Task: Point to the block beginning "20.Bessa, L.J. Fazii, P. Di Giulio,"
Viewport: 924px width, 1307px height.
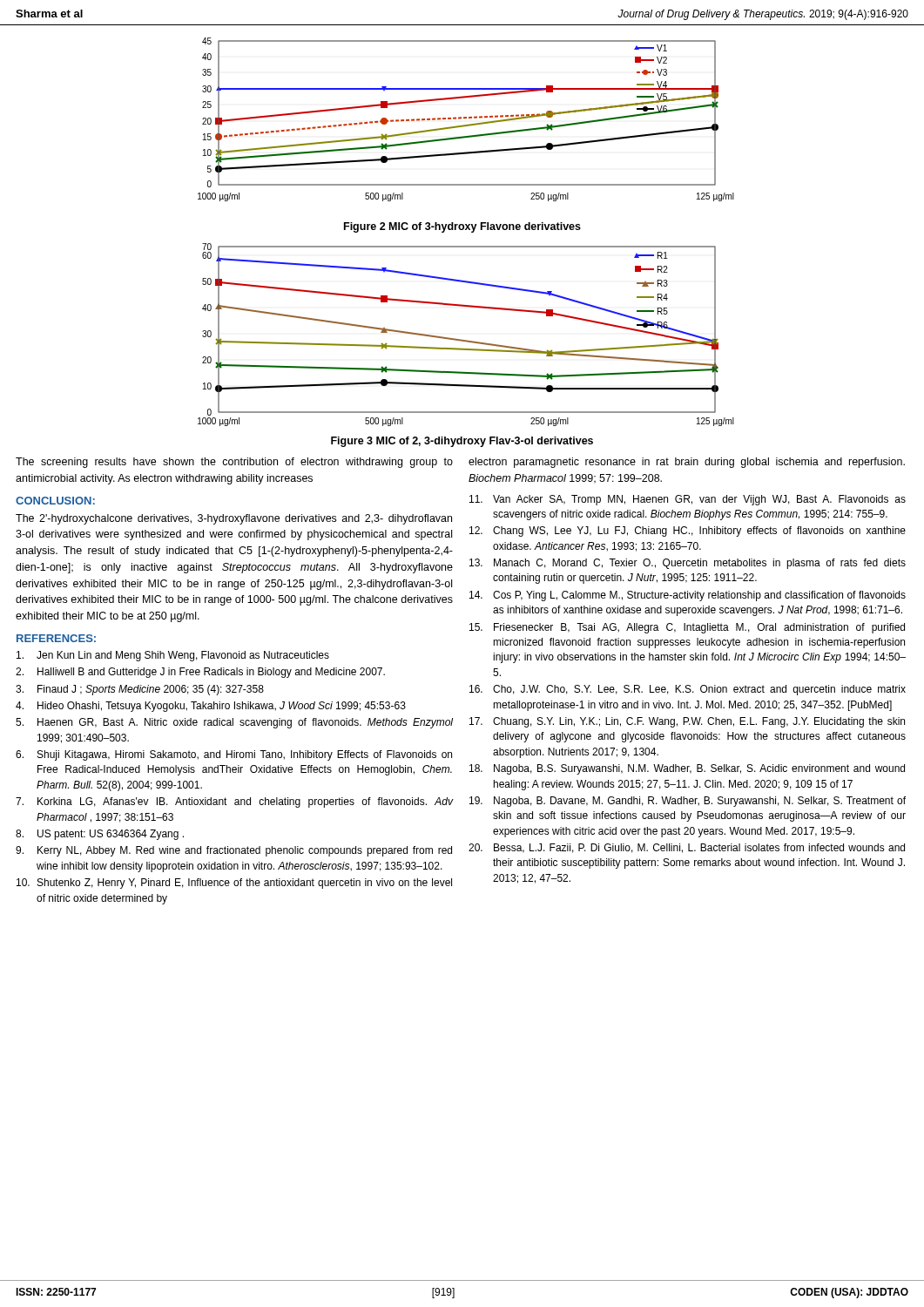Action: [687, 864]
